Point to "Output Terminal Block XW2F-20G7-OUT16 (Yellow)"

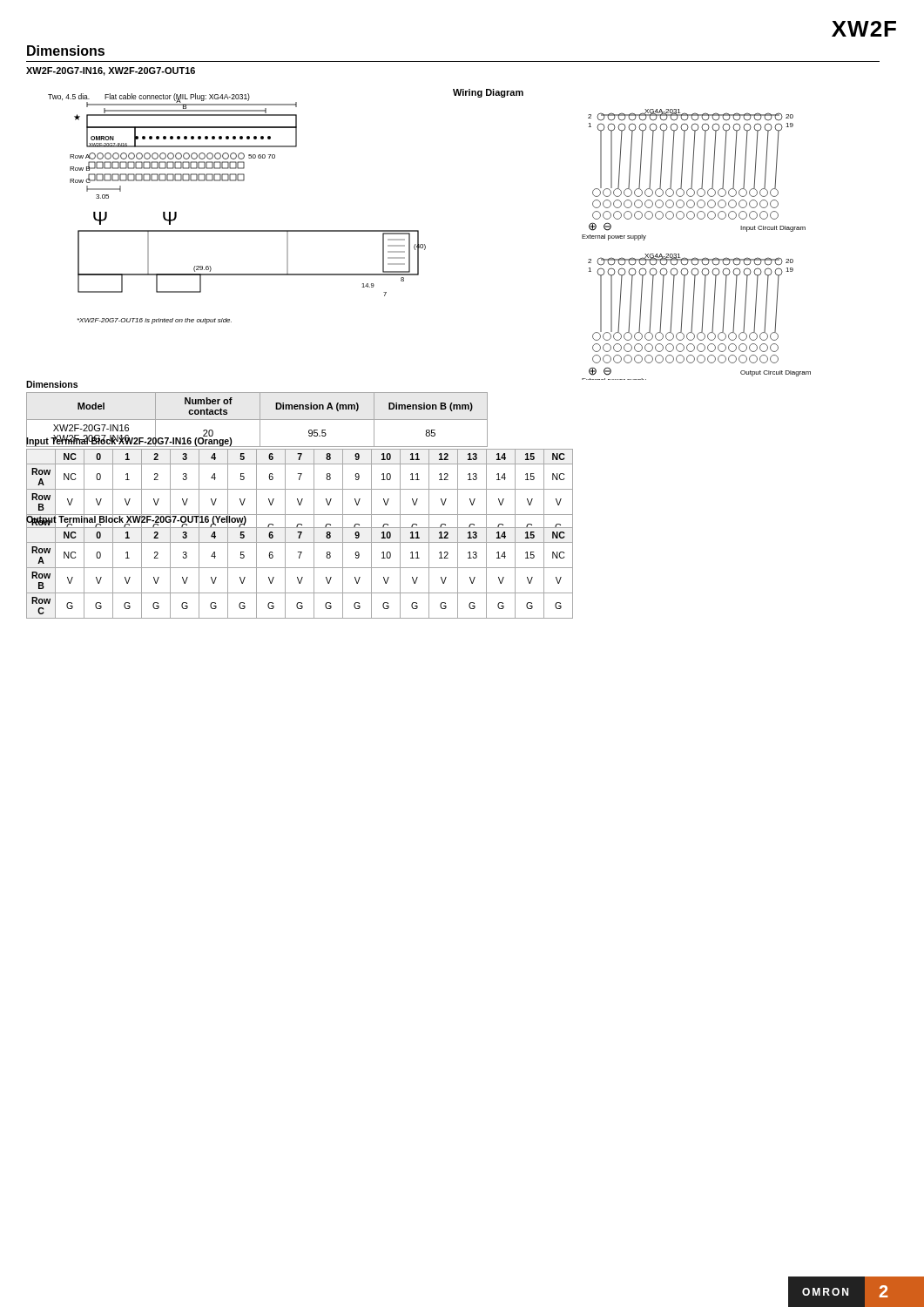[136, 519]
